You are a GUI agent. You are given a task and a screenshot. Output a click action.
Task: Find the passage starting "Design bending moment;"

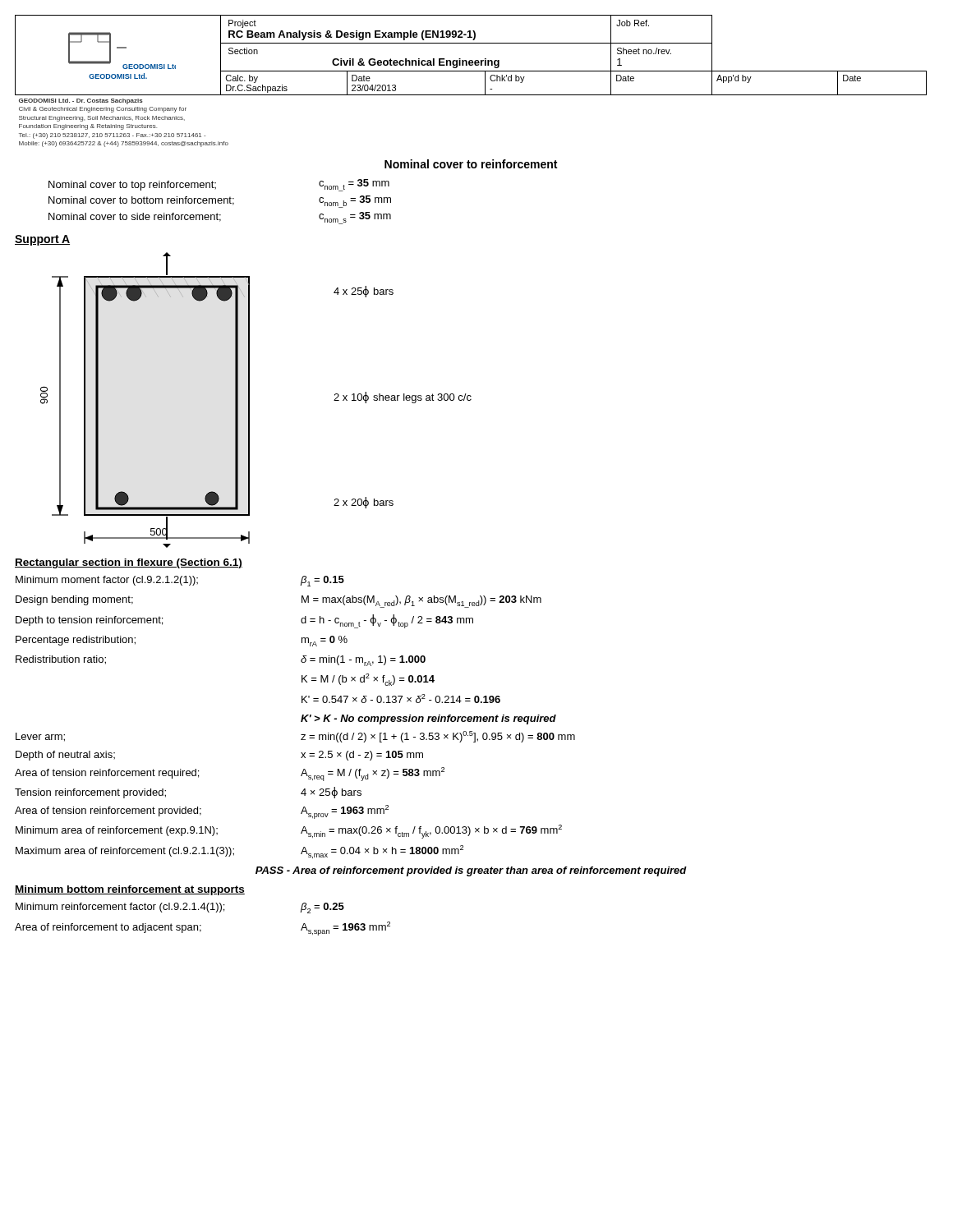tap(471, 601)
